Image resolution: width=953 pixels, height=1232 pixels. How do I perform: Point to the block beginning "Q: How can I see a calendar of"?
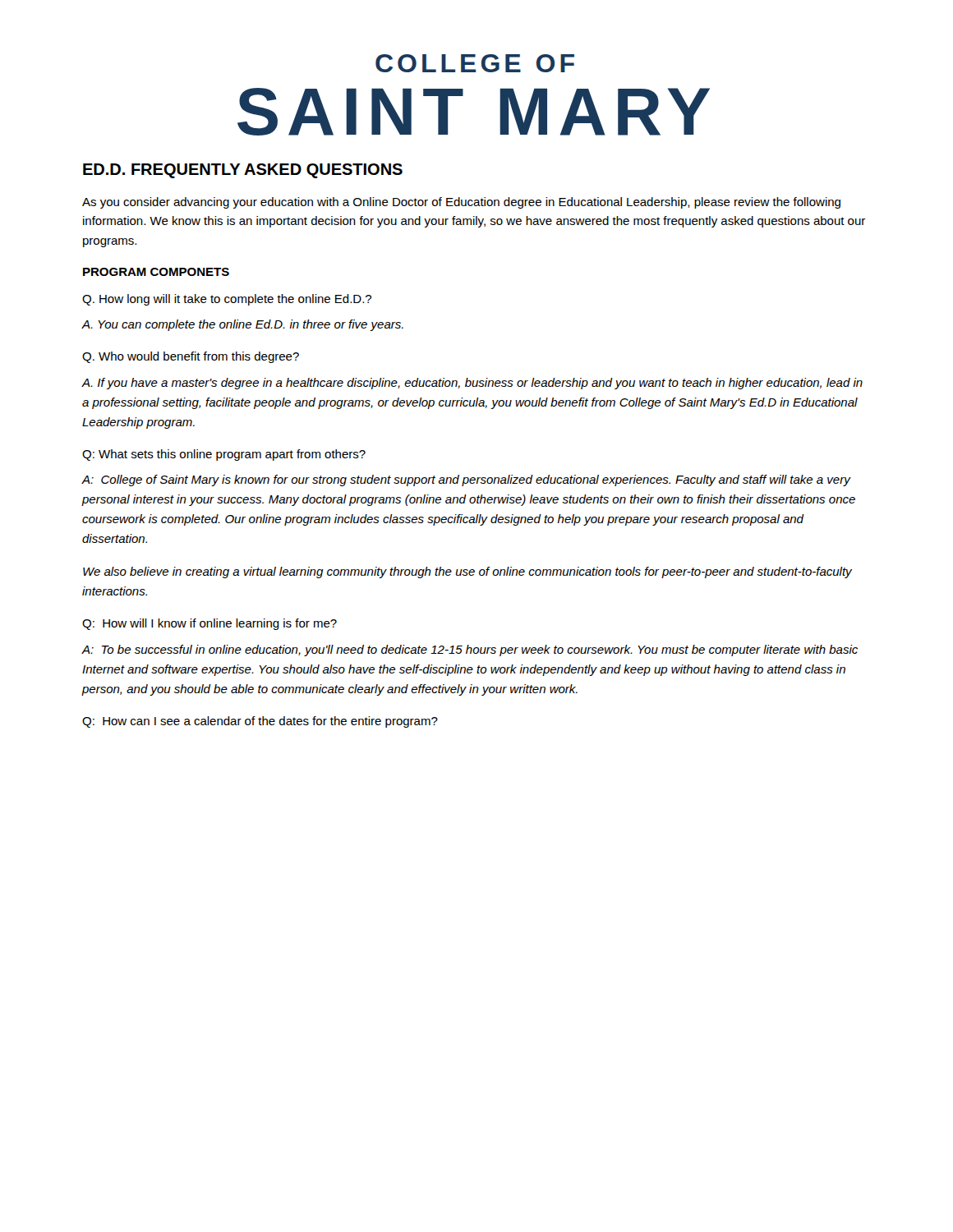click(x=260, y=721)
